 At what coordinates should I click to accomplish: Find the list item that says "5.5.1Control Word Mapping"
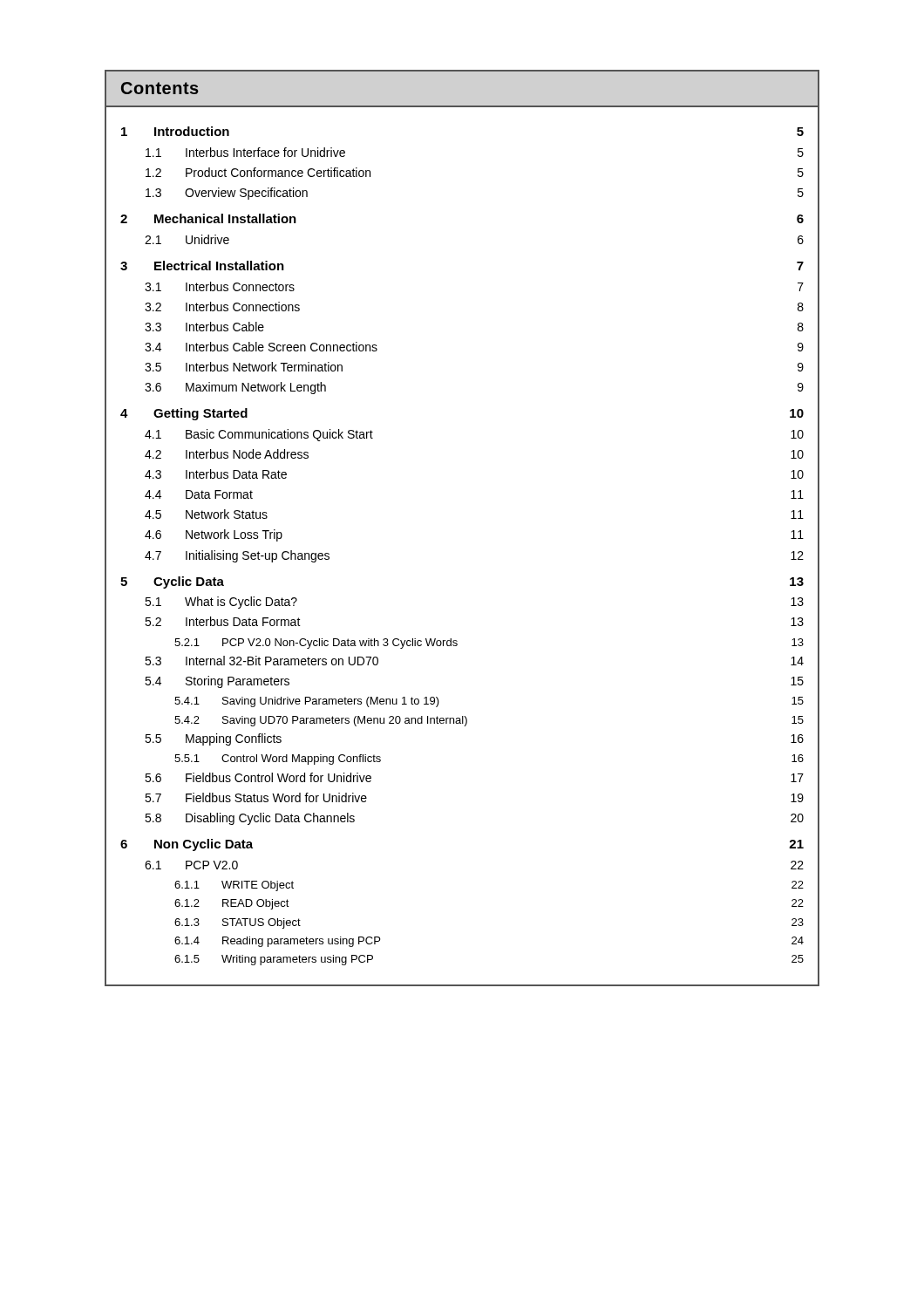(x=188, y=758)
